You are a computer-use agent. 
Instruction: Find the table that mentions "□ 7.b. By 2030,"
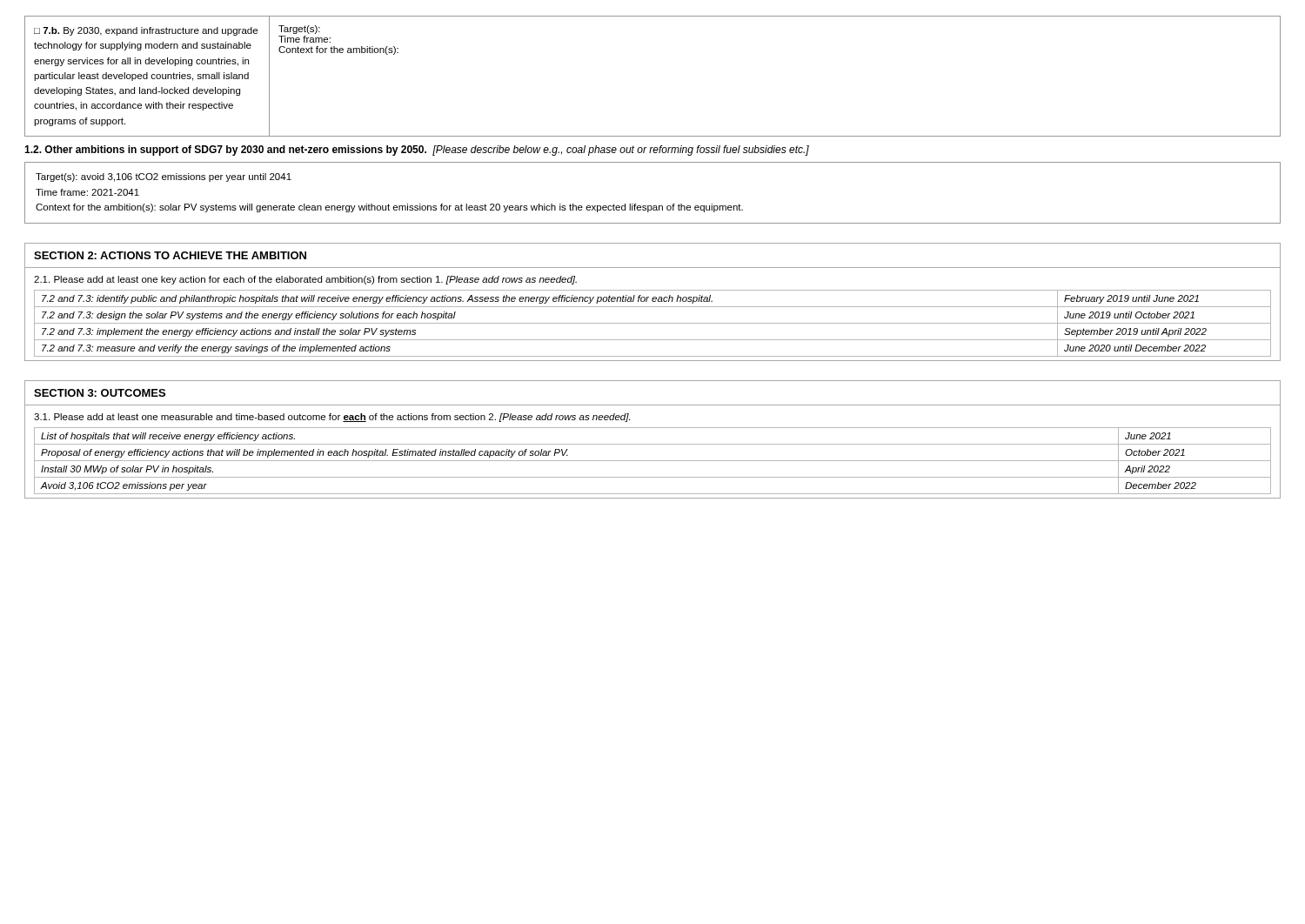pyautogui.click(x=652, y=76)
